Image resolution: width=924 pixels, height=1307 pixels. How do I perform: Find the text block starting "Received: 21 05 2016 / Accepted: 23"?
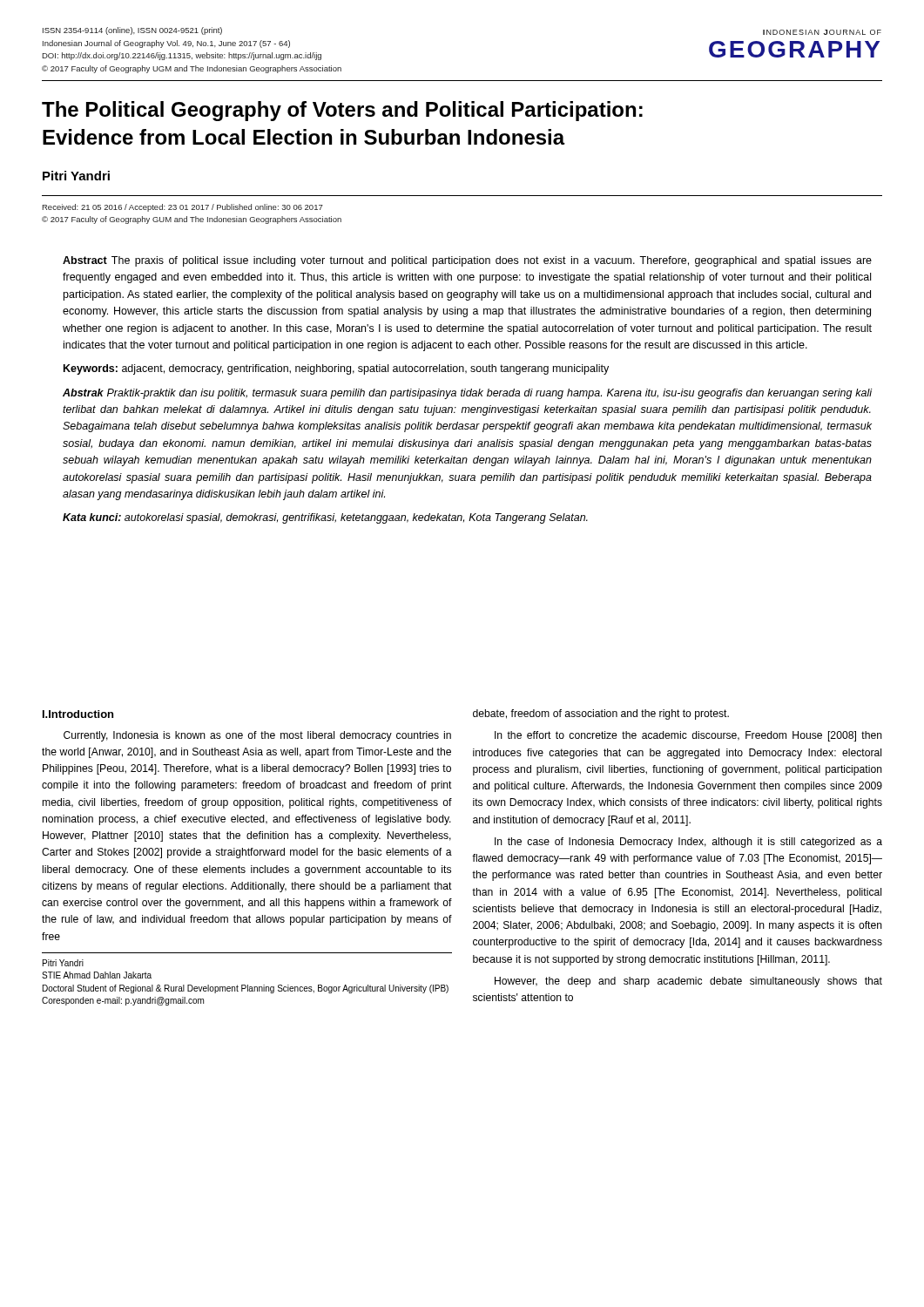(192, 213)
